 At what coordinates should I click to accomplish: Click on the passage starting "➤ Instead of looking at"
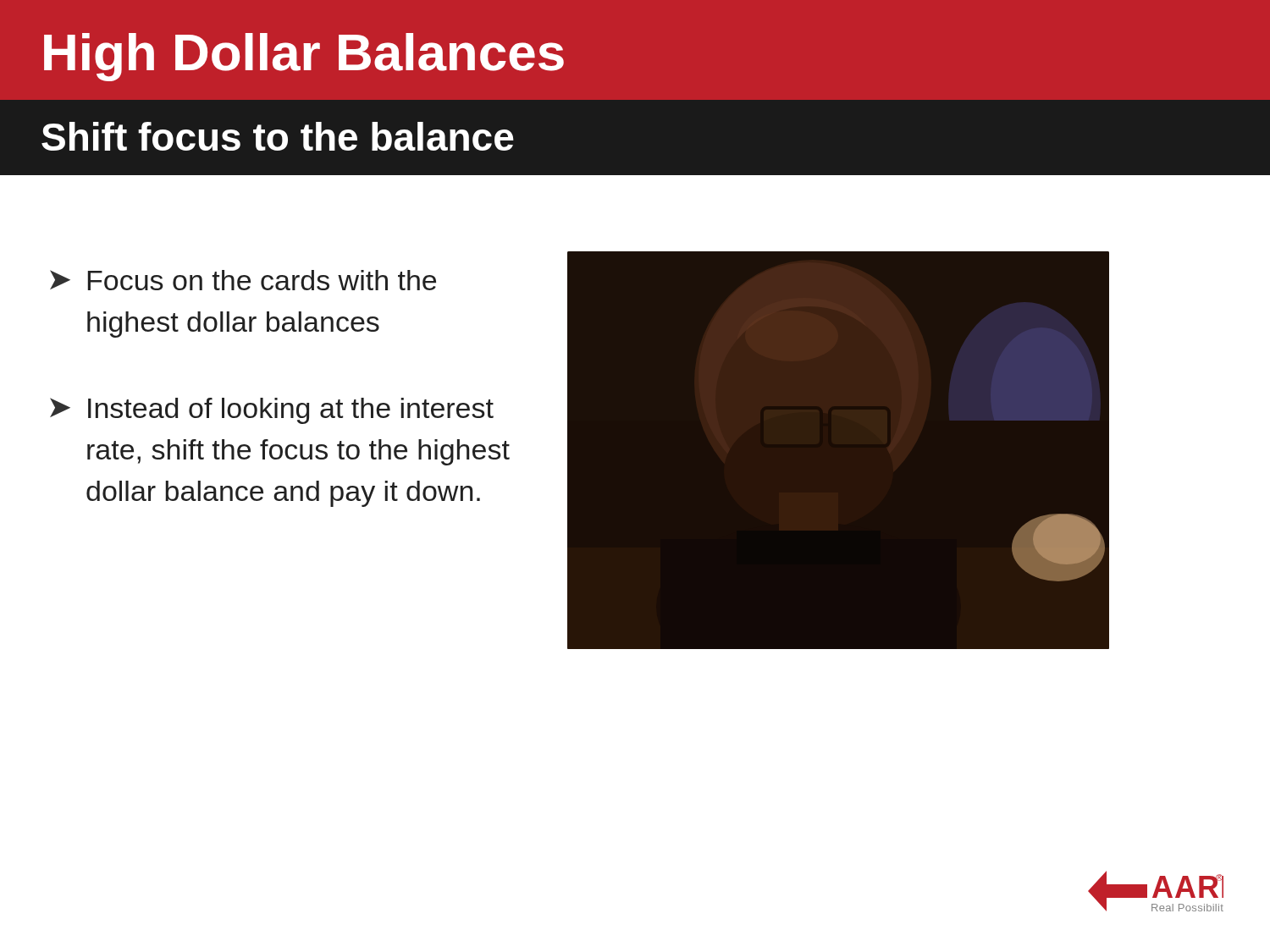tap(284, 450)
